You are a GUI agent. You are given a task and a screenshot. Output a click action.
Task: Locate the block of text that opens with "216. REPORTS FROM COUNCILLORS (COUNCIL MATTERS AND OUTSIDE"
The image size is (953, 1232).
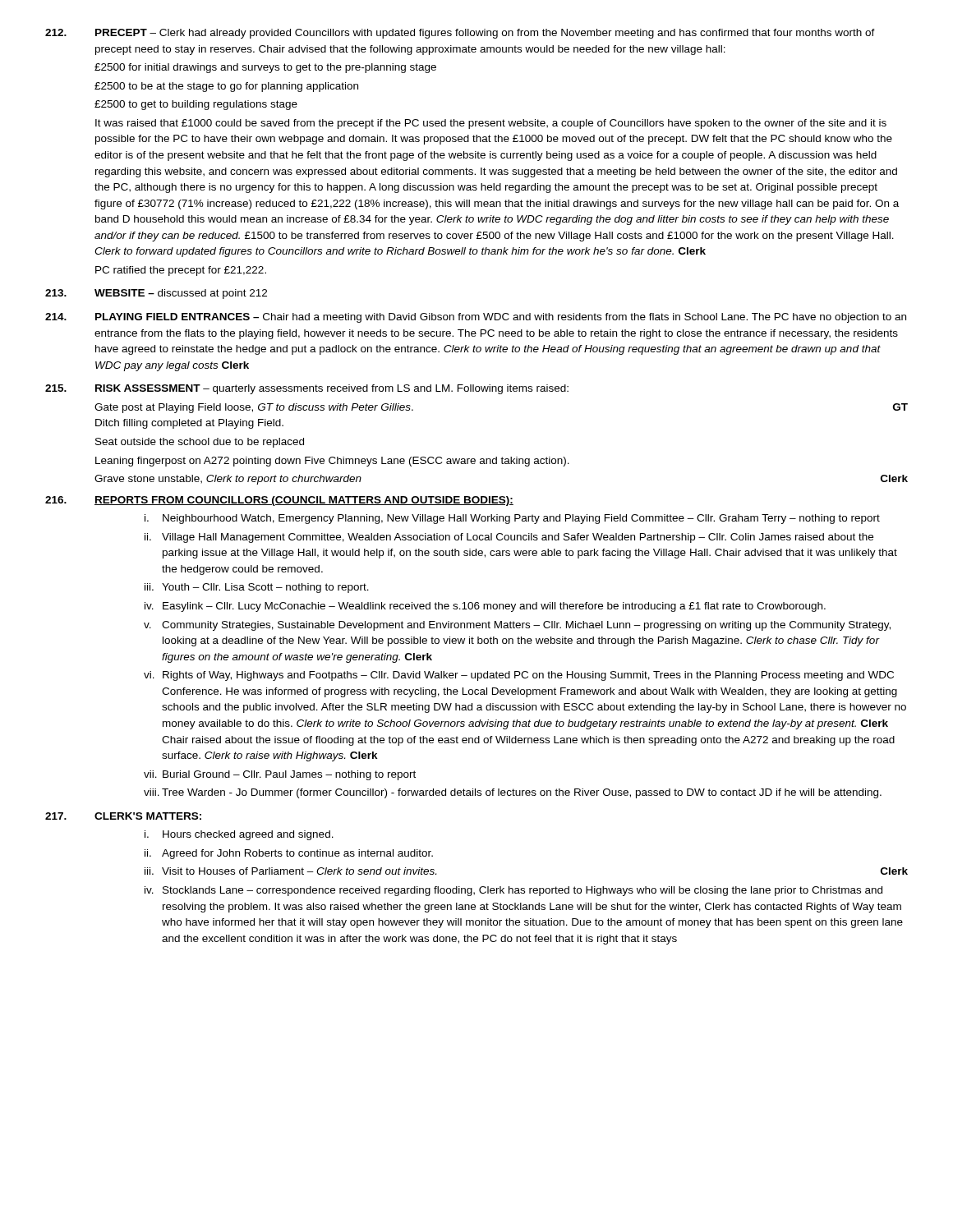coord(476,647)
